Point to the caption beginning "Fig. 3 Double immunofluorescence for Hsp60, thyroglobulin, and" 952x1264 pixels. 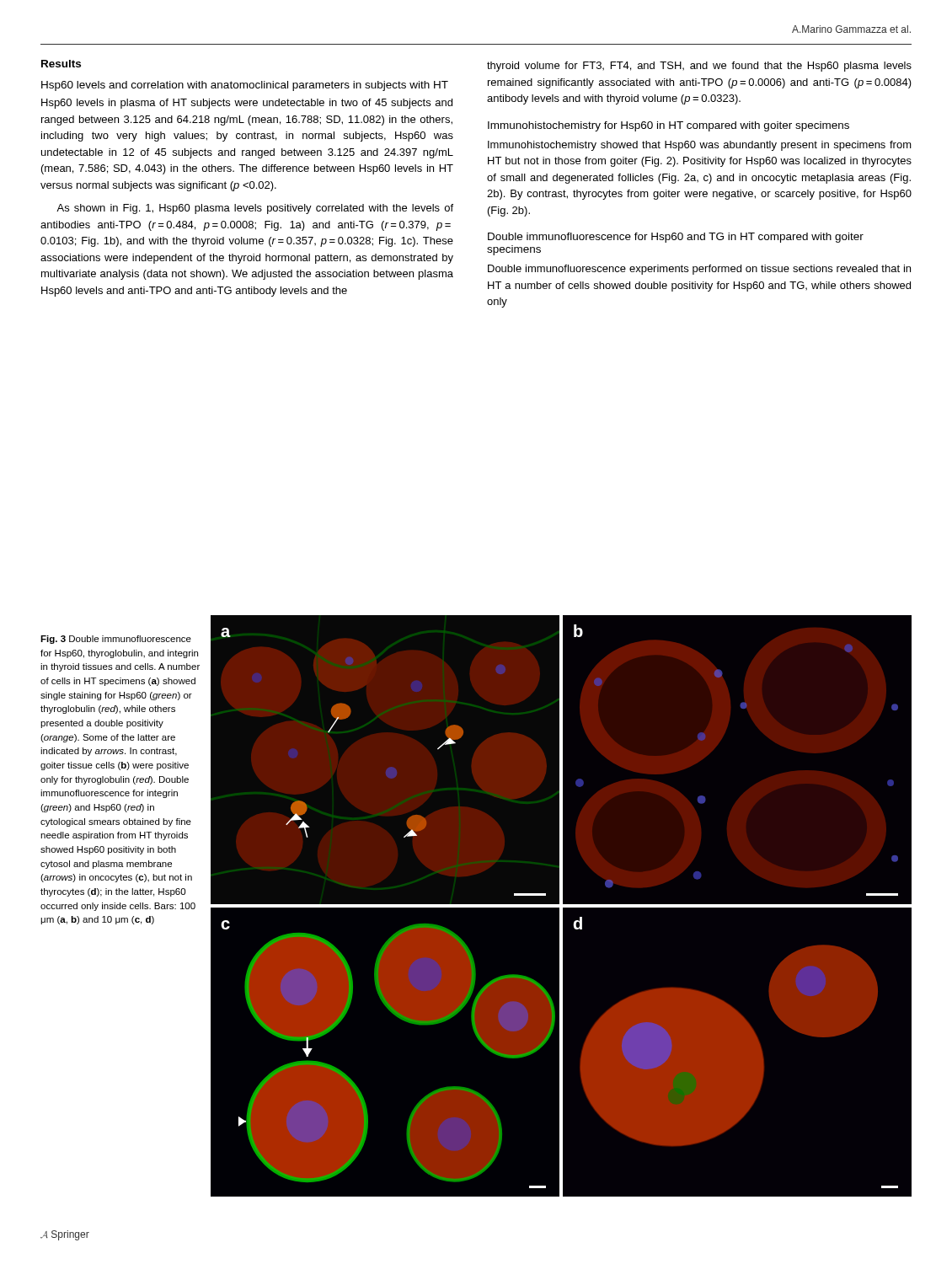(x=120, y=779)
